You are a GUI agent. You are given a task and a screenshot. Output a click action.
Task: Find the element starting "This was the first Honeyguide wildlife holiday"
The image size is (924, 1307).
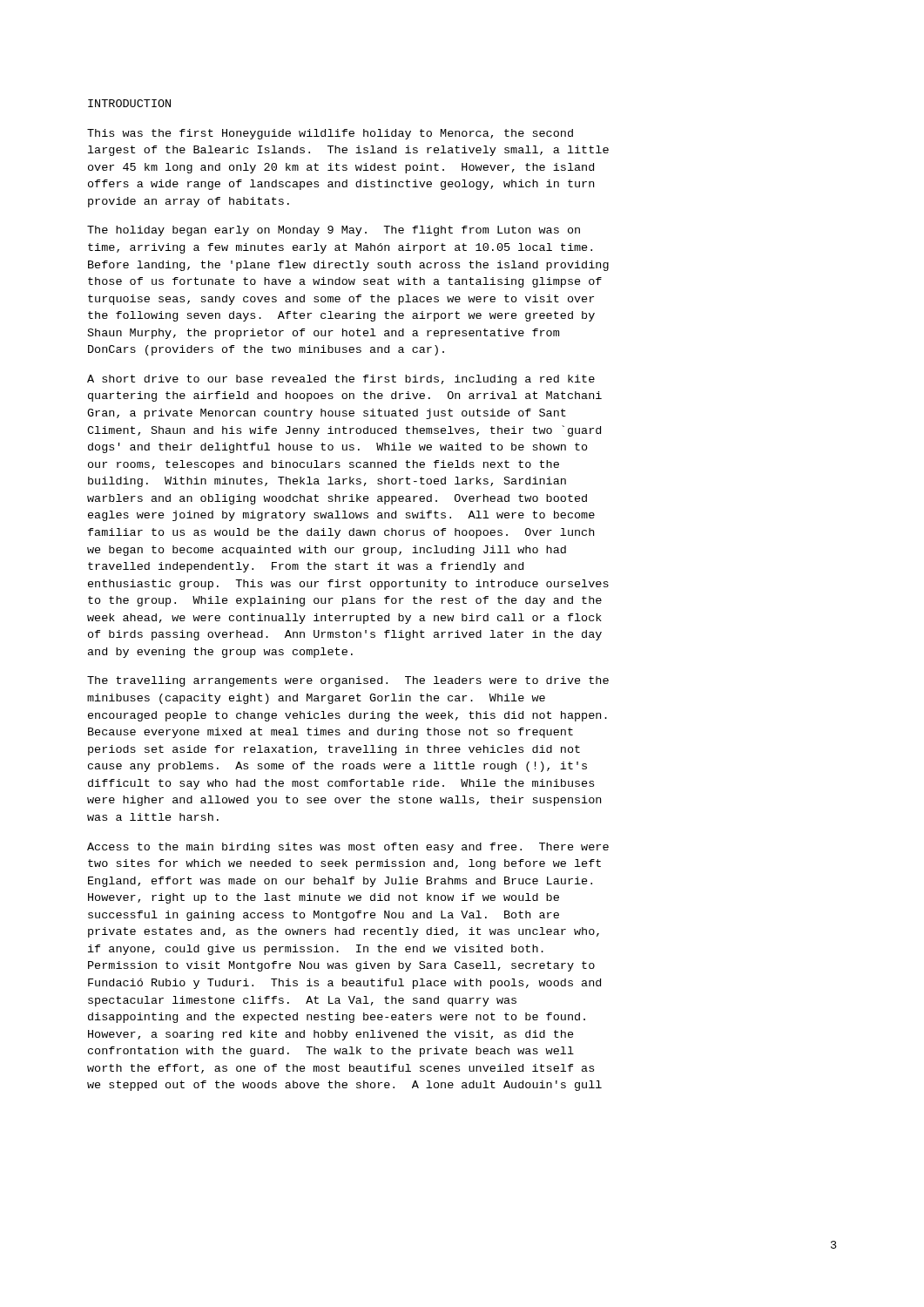pyautogui.click(x=348, y=167)
